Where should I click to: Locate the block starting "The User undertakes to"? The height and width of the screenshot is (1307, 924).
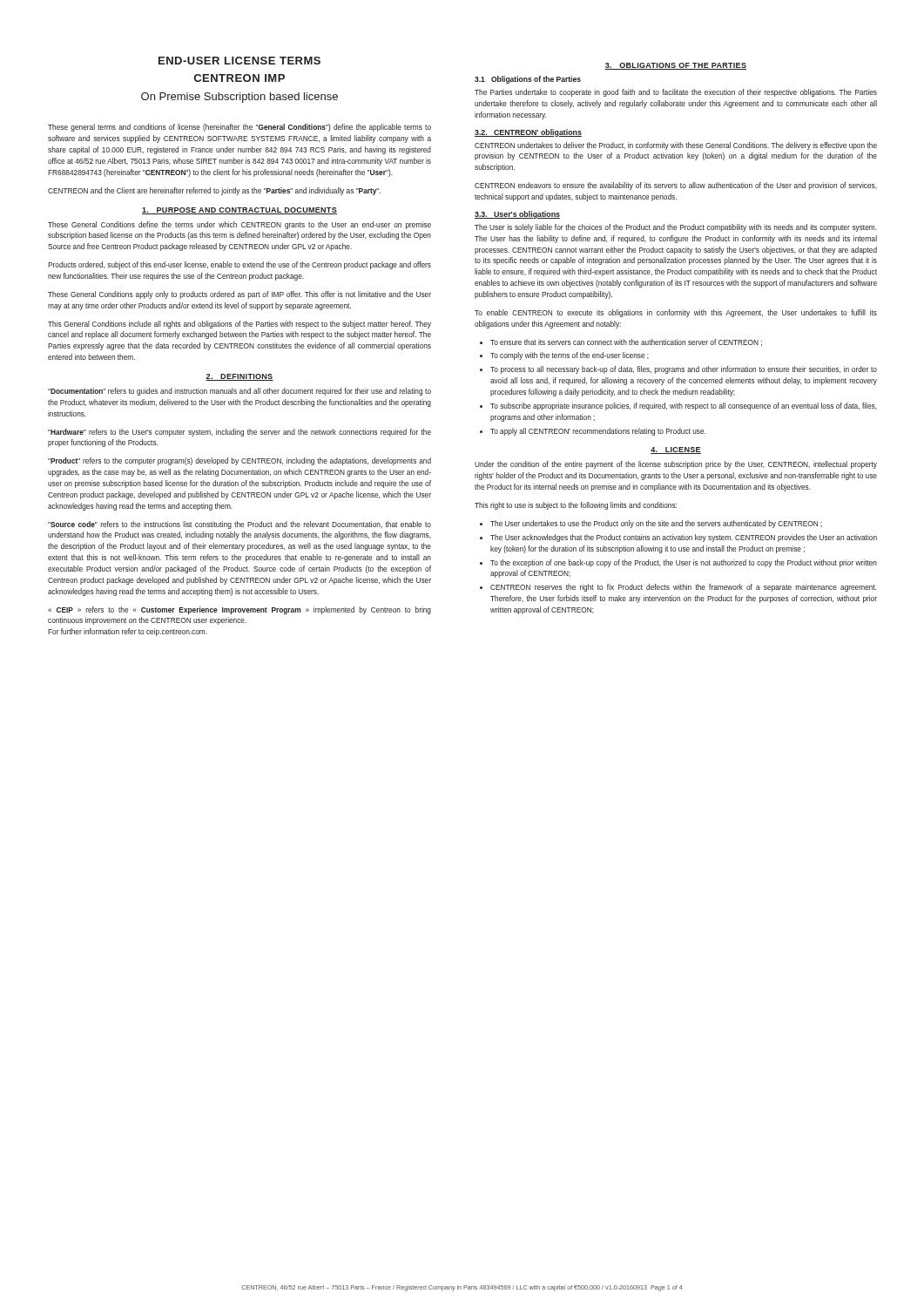[656, 524]
